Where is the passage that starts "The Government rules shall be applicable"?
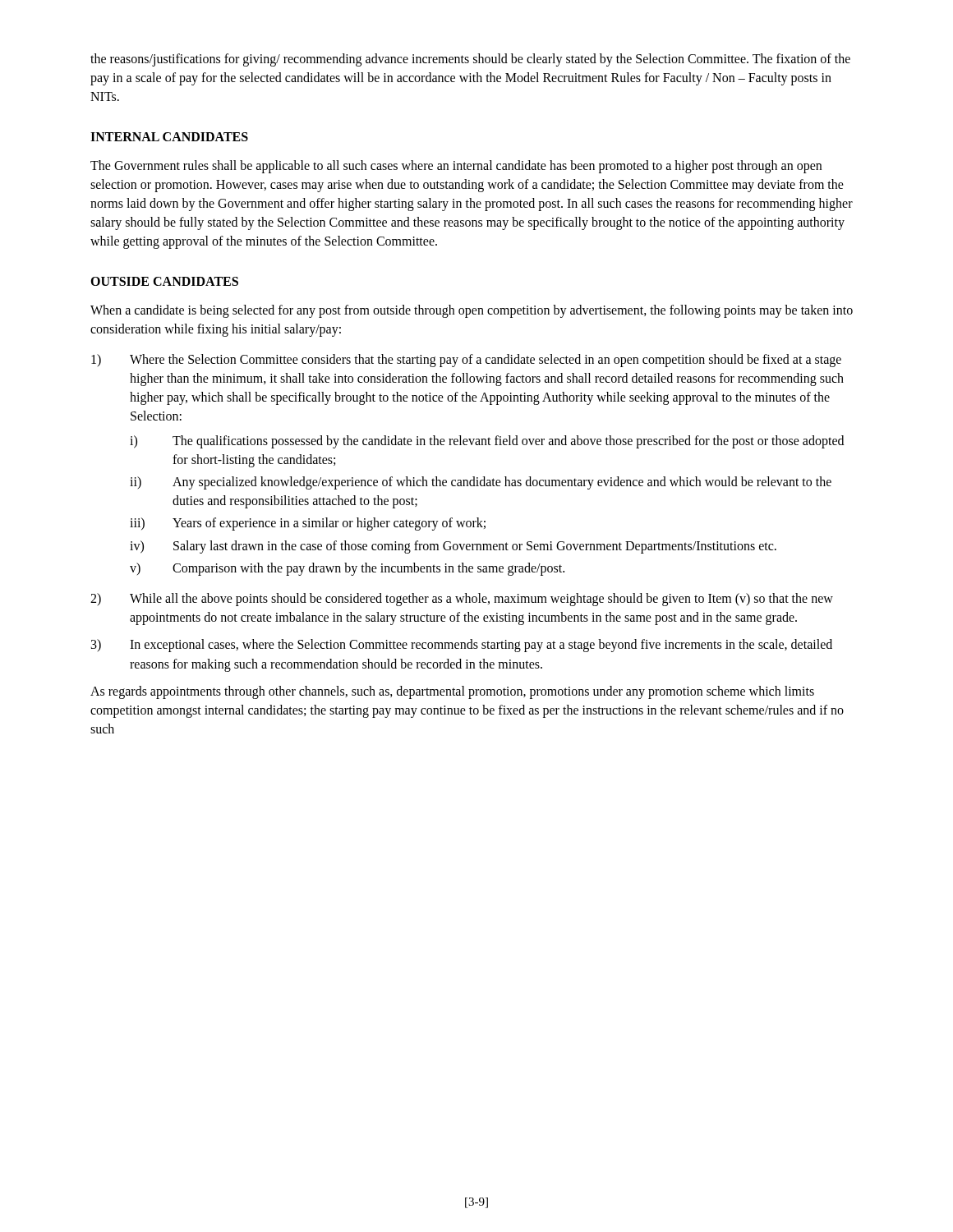This screenshot has height=1232, width=953. 471,203
